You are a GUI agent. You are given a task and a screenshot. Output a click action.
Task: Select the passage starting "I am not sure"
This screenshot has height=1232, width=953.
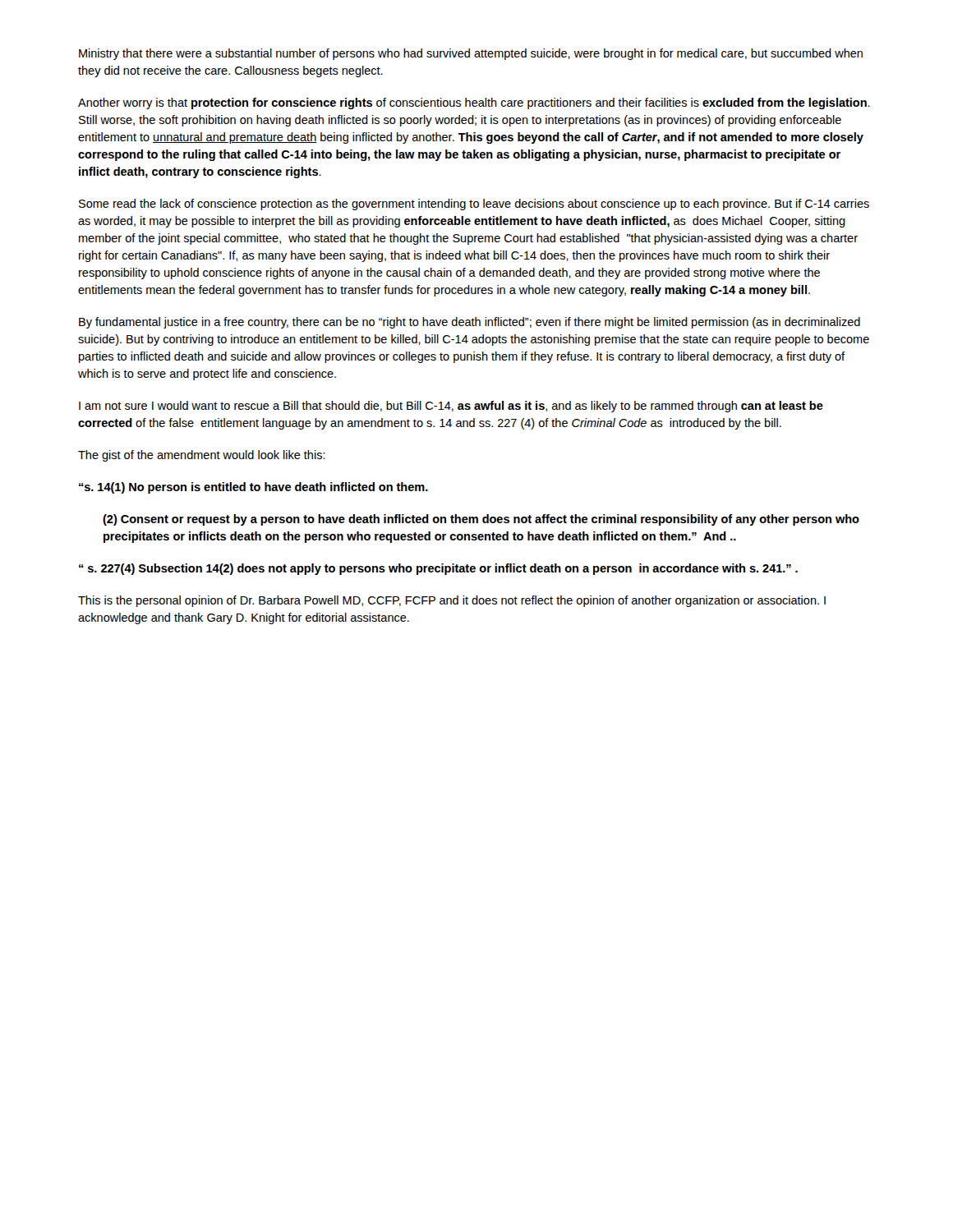click(451, 415)
